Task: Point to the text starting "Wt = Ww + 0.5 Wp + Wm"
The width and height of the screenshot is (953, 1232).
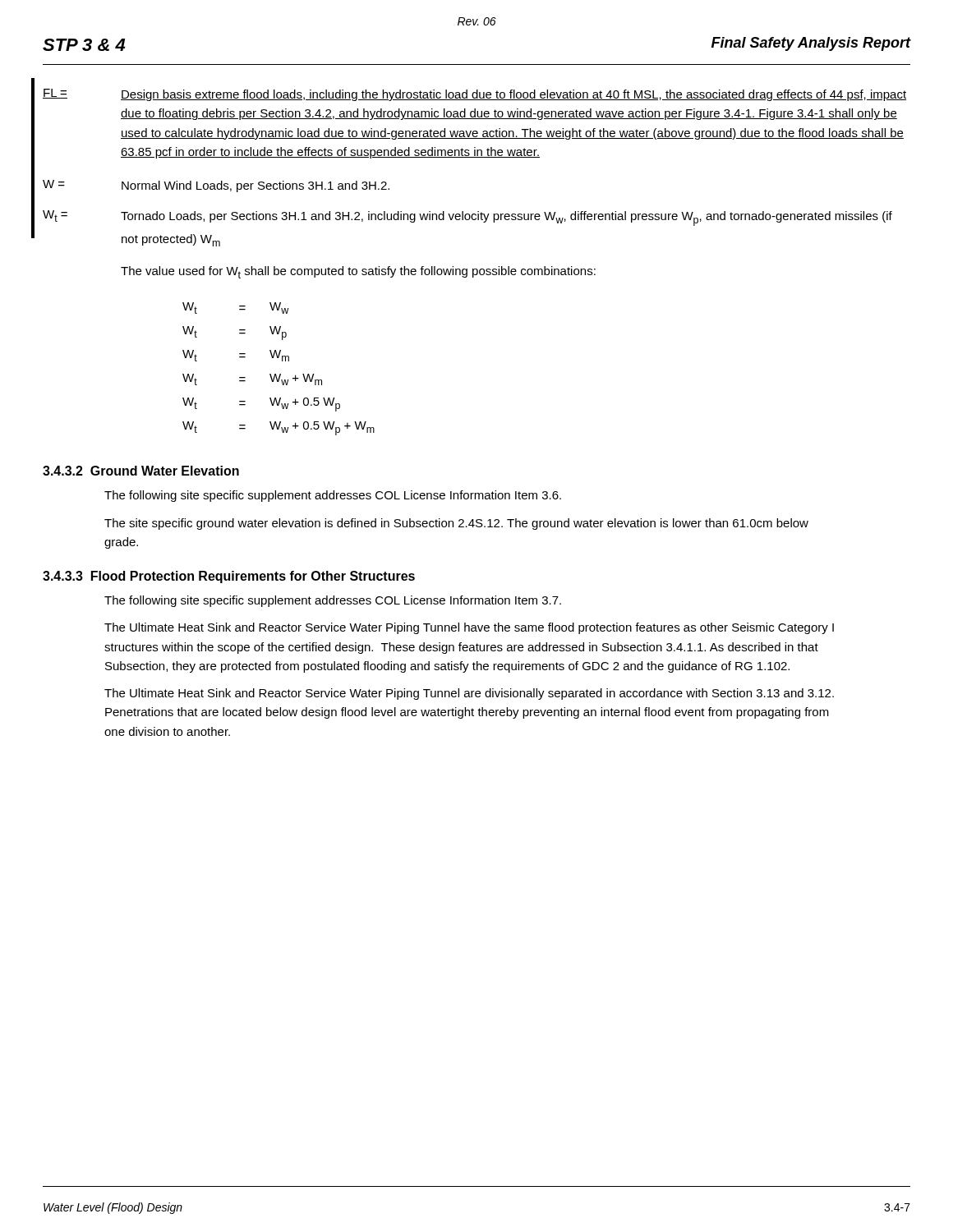Action: pos(279,427)
